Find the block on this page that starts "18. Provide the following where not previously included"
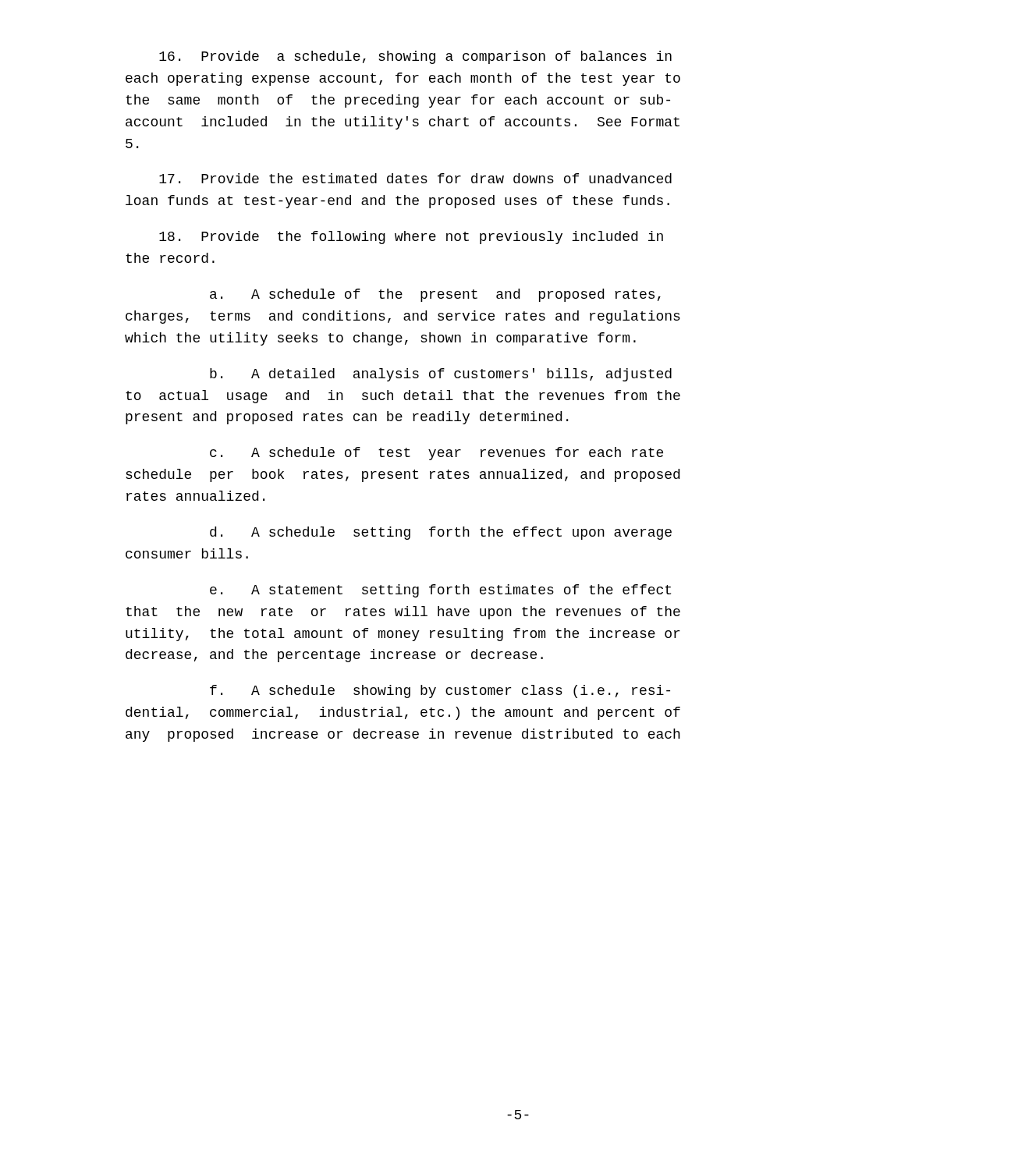1036x1170 pixels. coord(394,248)
